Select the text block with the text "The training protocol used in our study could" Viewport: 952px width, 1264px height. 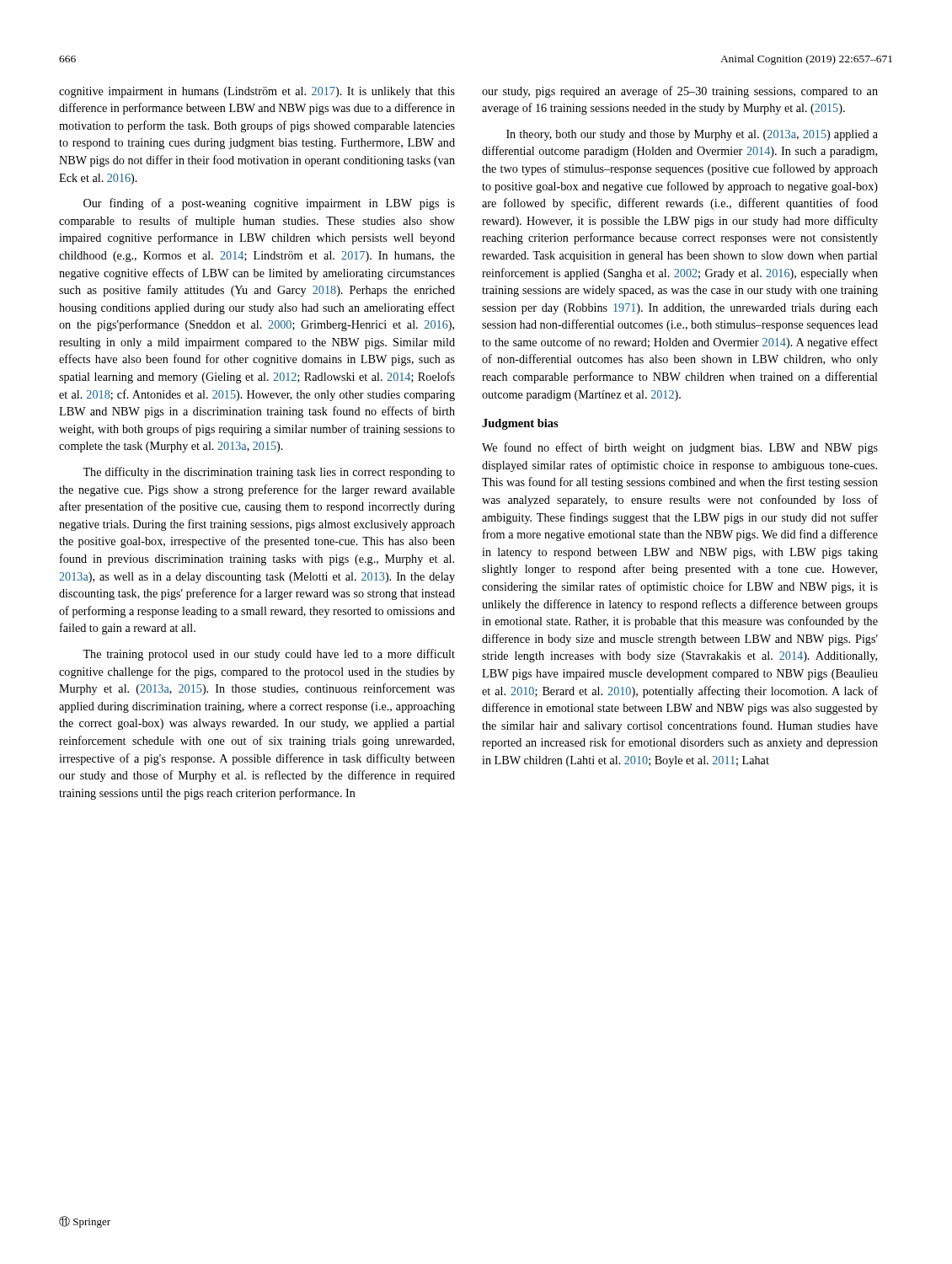pos(257,724)
